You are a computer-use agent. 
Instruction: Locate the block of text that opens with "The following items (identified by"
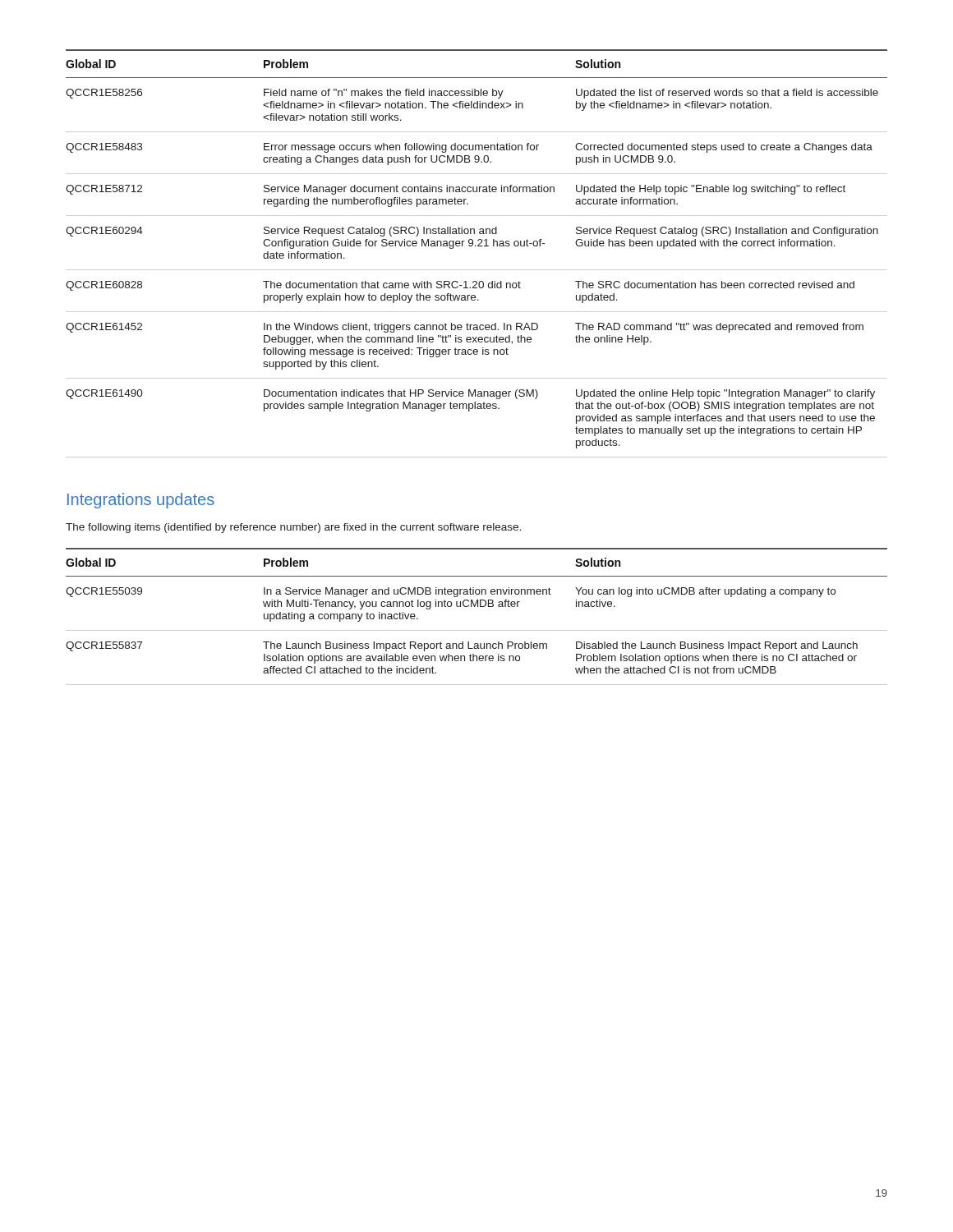click(x=294, y=527)
